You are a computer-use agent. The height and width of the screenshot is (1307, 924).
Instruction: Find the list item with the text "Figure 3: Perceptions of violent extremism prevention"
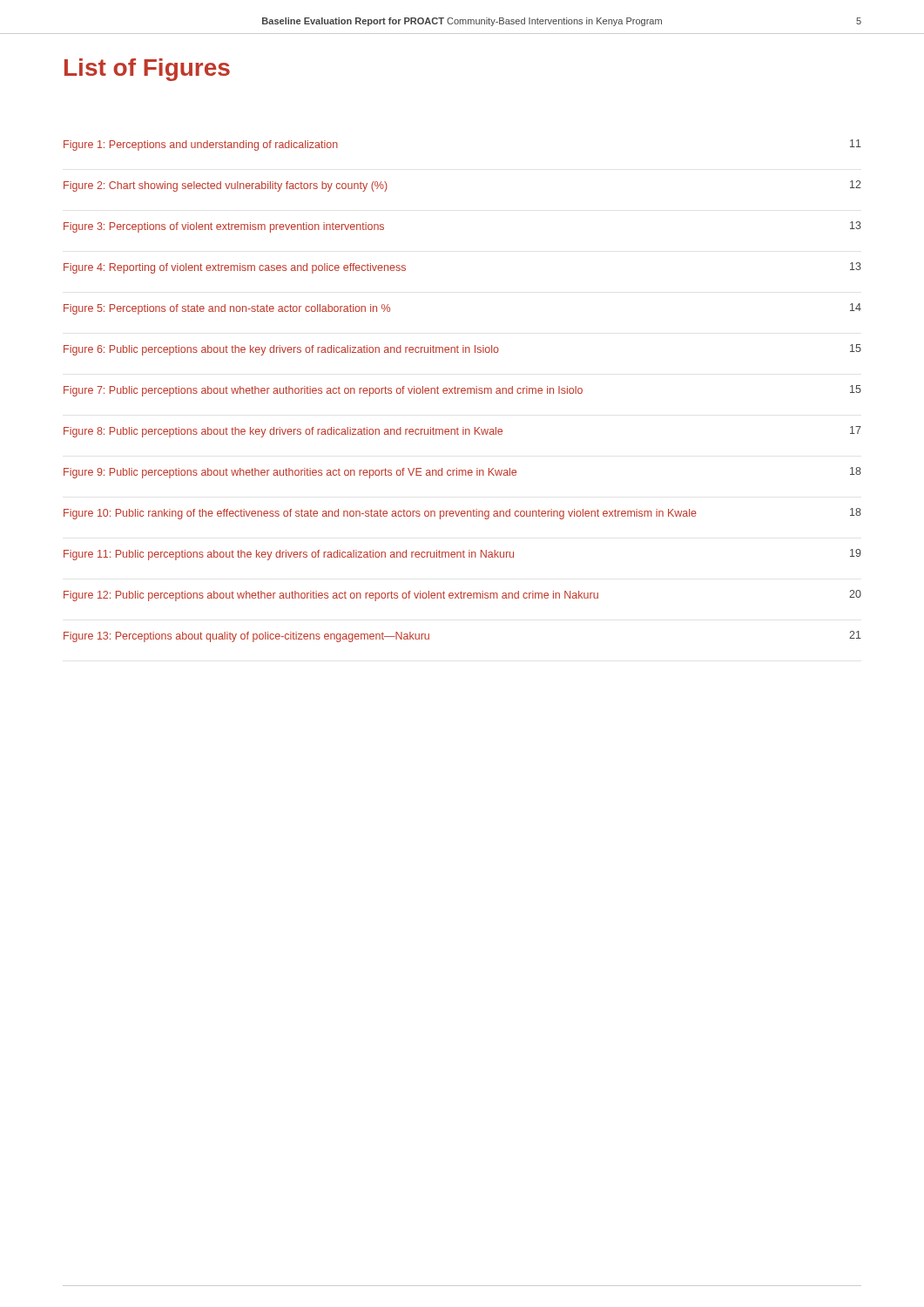coord(218,227)
